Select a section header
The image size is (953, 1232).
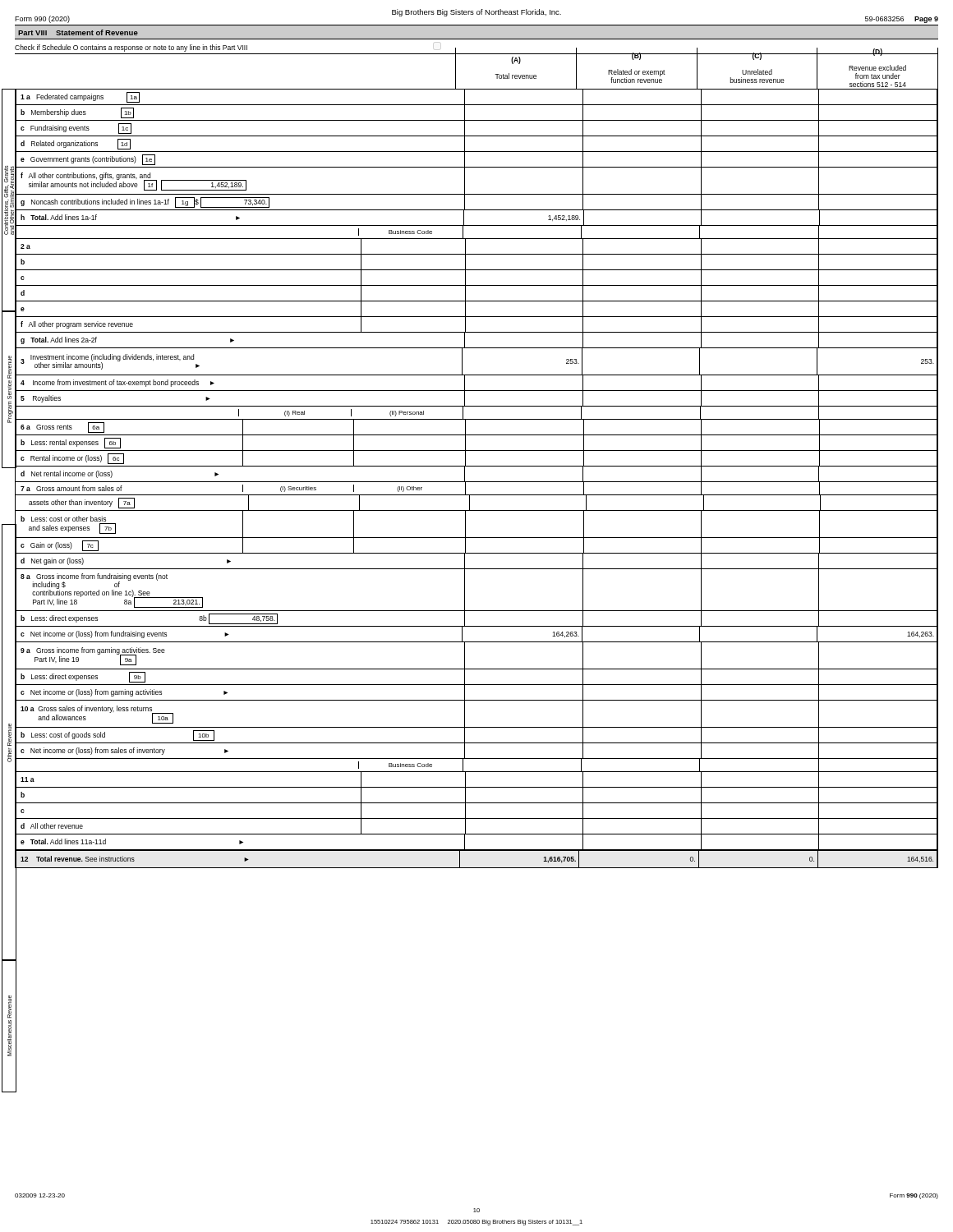click(78, 32)
